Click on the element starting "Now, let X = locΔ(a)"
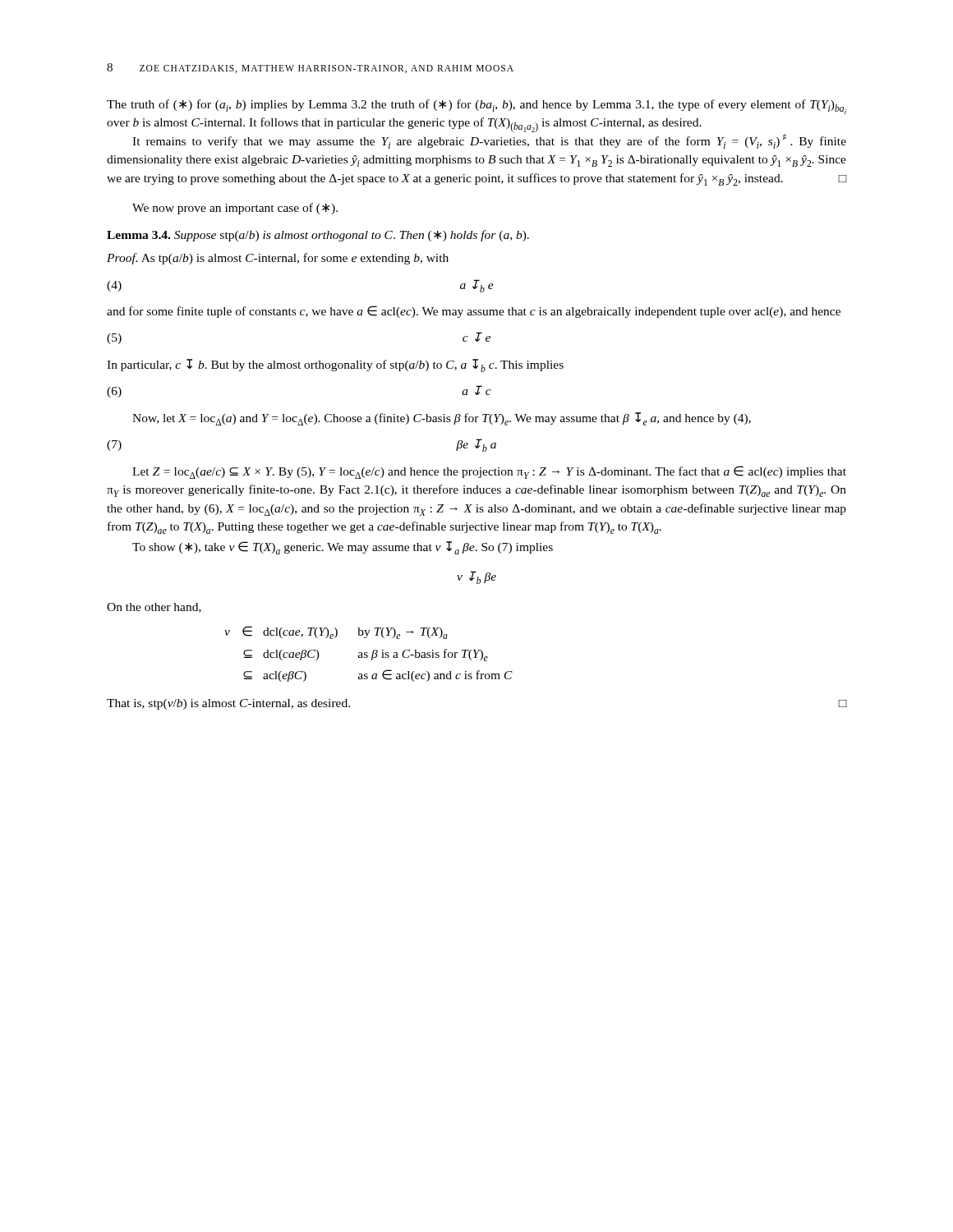 click(476, 418)
